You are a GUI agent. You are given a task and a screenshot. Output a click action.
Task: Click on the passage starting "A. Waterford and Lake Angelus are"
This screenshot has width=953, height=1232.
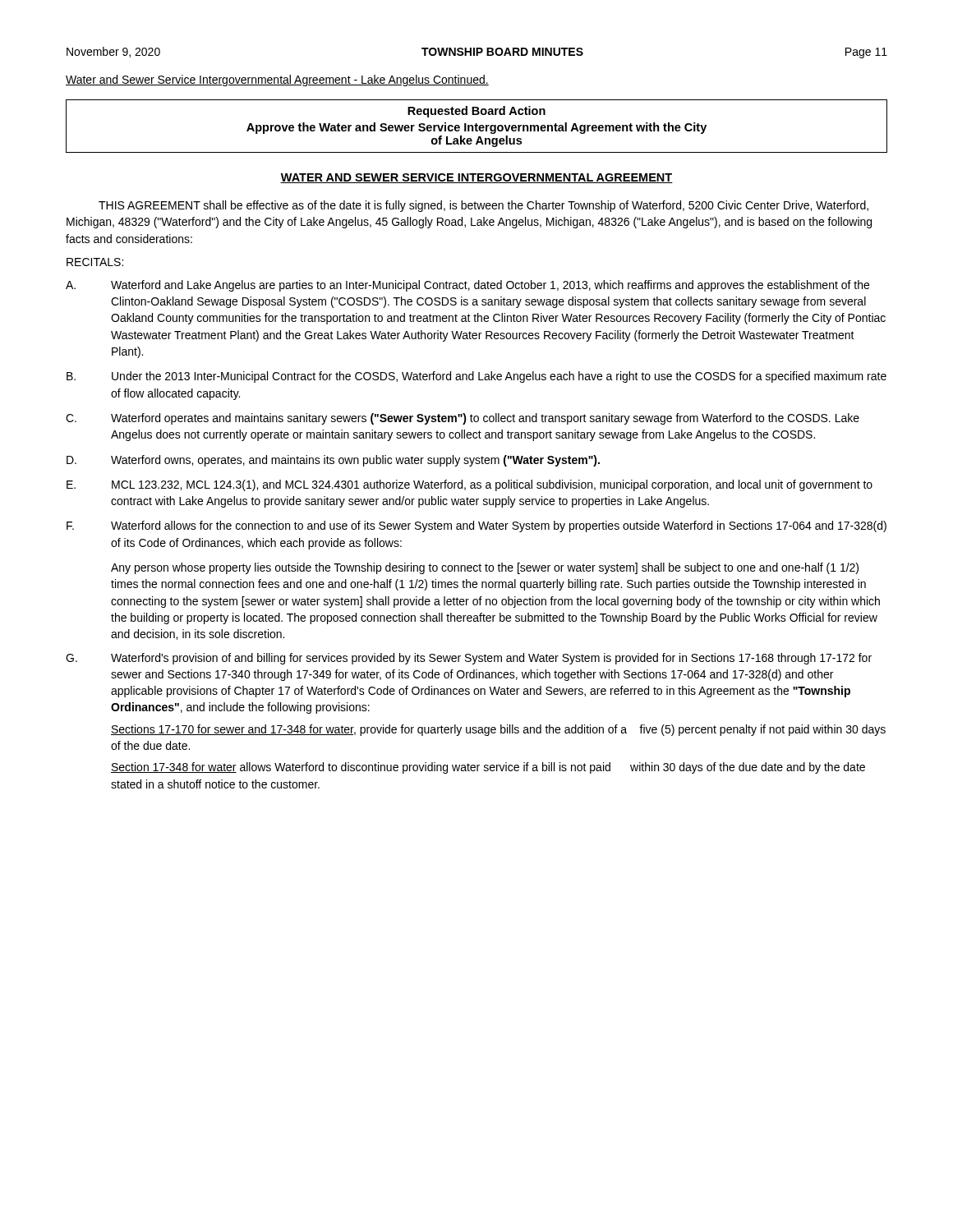point(476,318)
